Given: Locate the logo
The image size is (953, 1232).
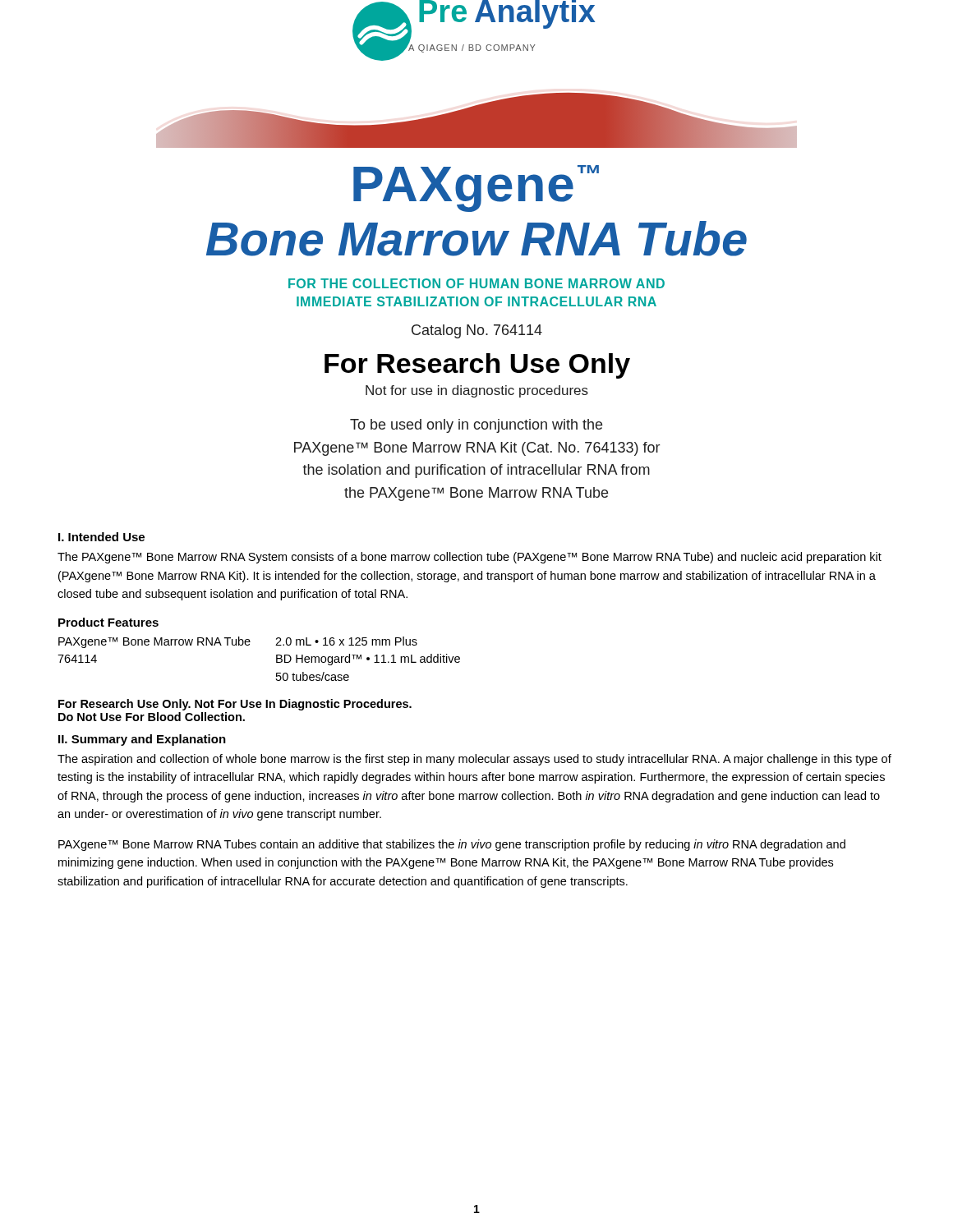Looking at the screenshot, I should pos(476,37).
